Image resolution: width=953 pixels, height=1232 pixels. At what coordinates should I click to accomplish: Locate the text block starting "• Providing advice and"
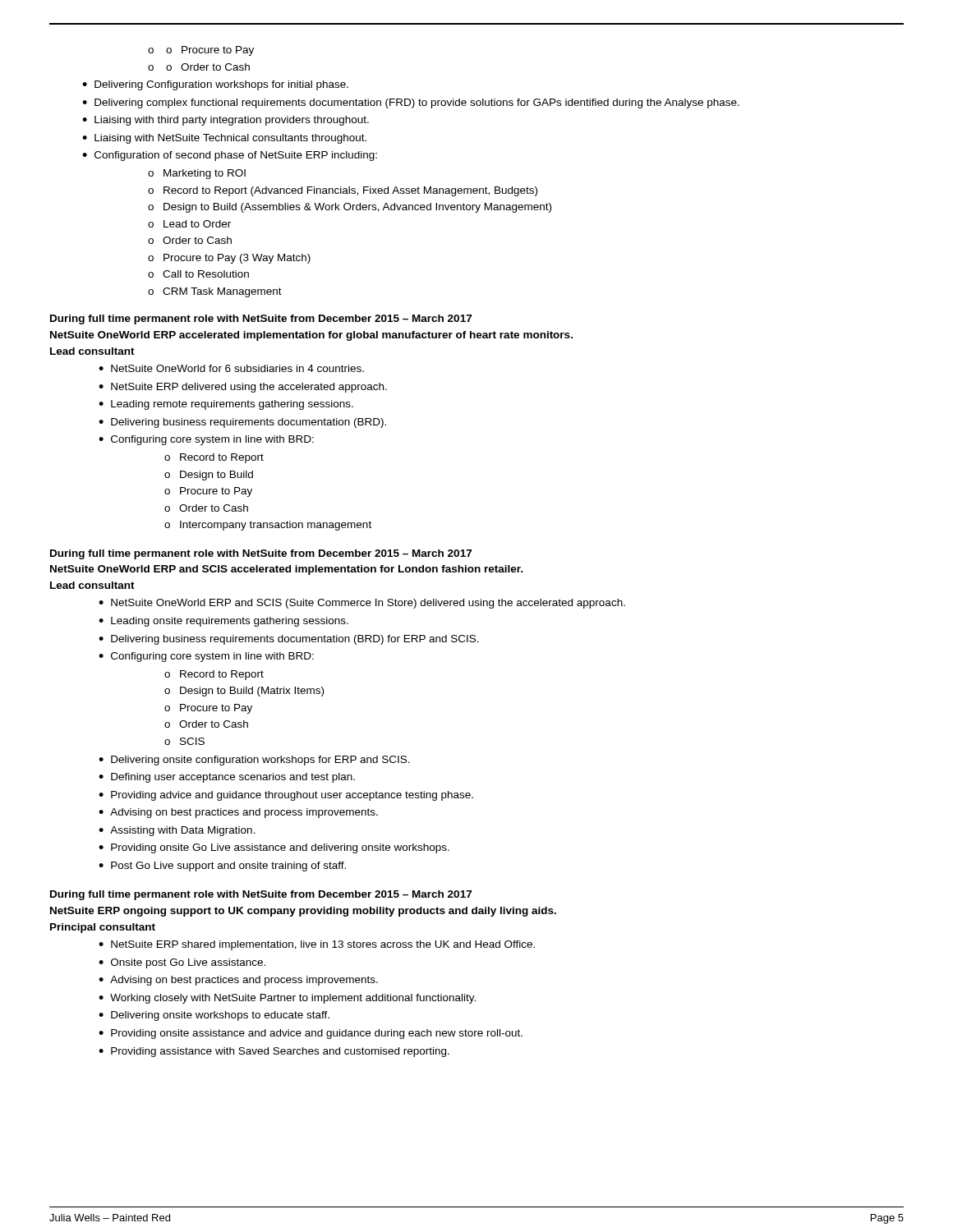coord(286,795)
